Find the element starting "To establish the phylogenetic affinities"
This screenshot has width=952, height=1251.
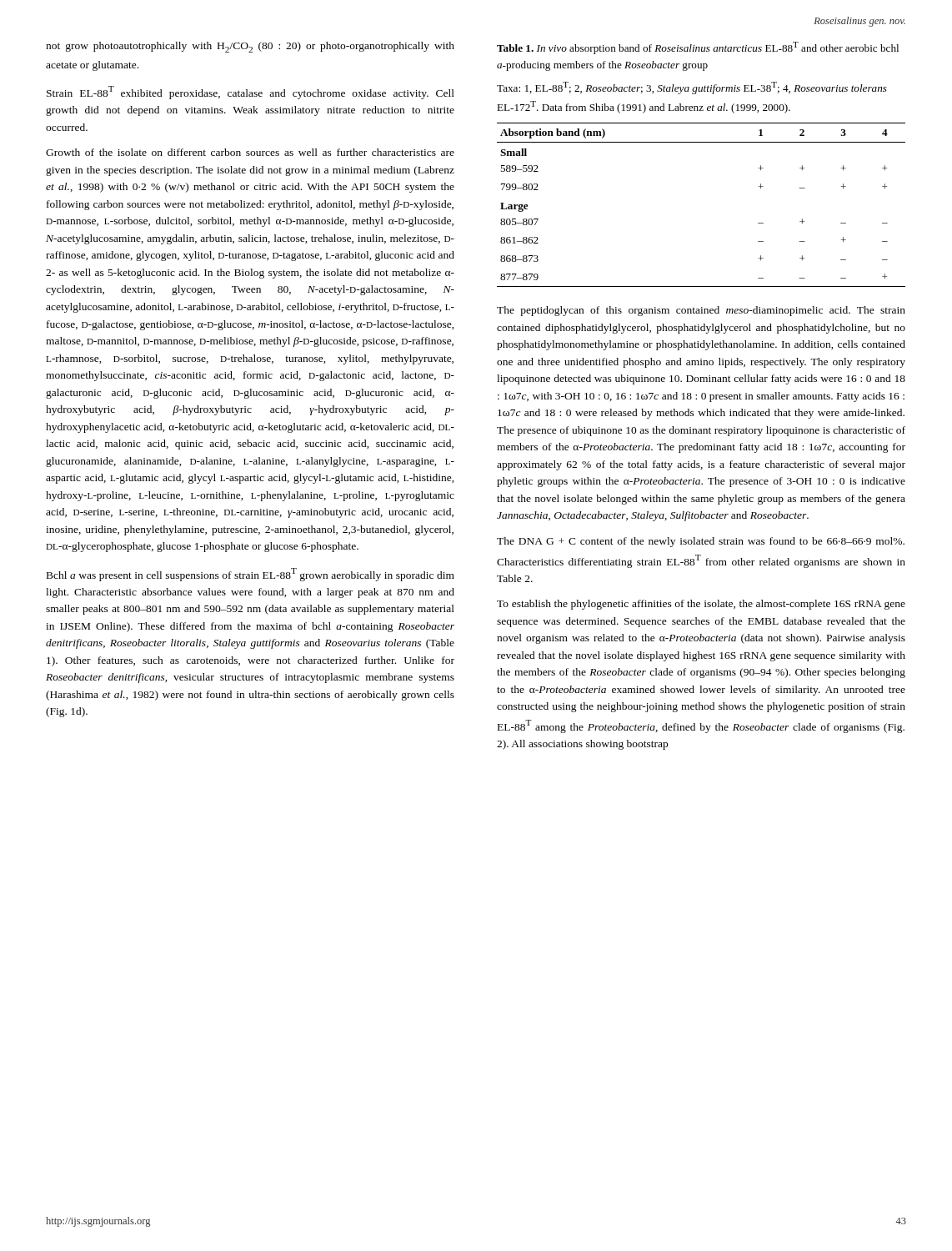701,673
